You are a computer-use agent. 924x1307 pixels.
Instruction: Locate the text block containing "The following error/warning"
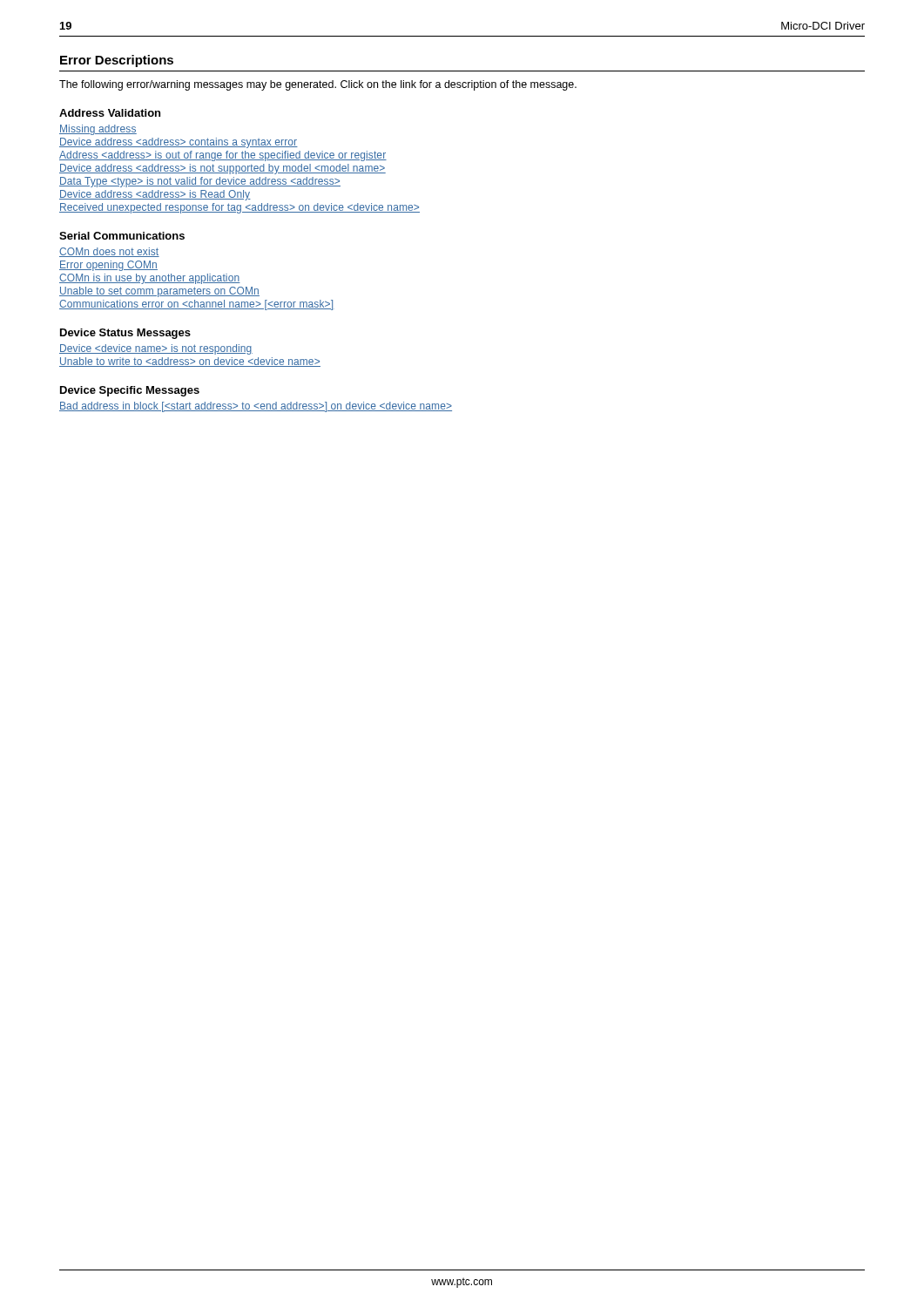[x=318, y=84]
